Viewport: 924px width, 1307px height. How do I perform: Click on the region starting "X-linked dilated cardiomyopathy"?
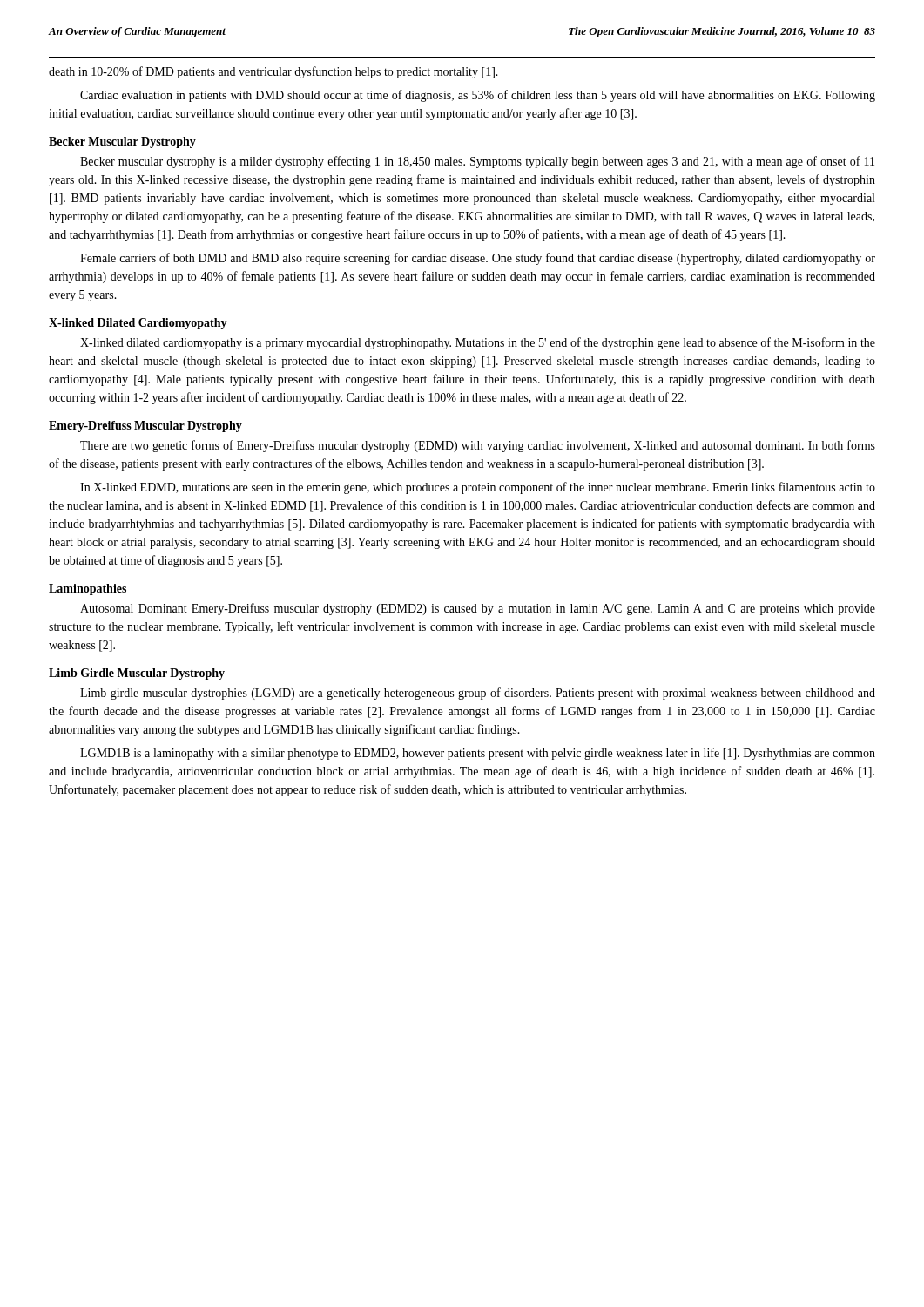coord(462,370)
